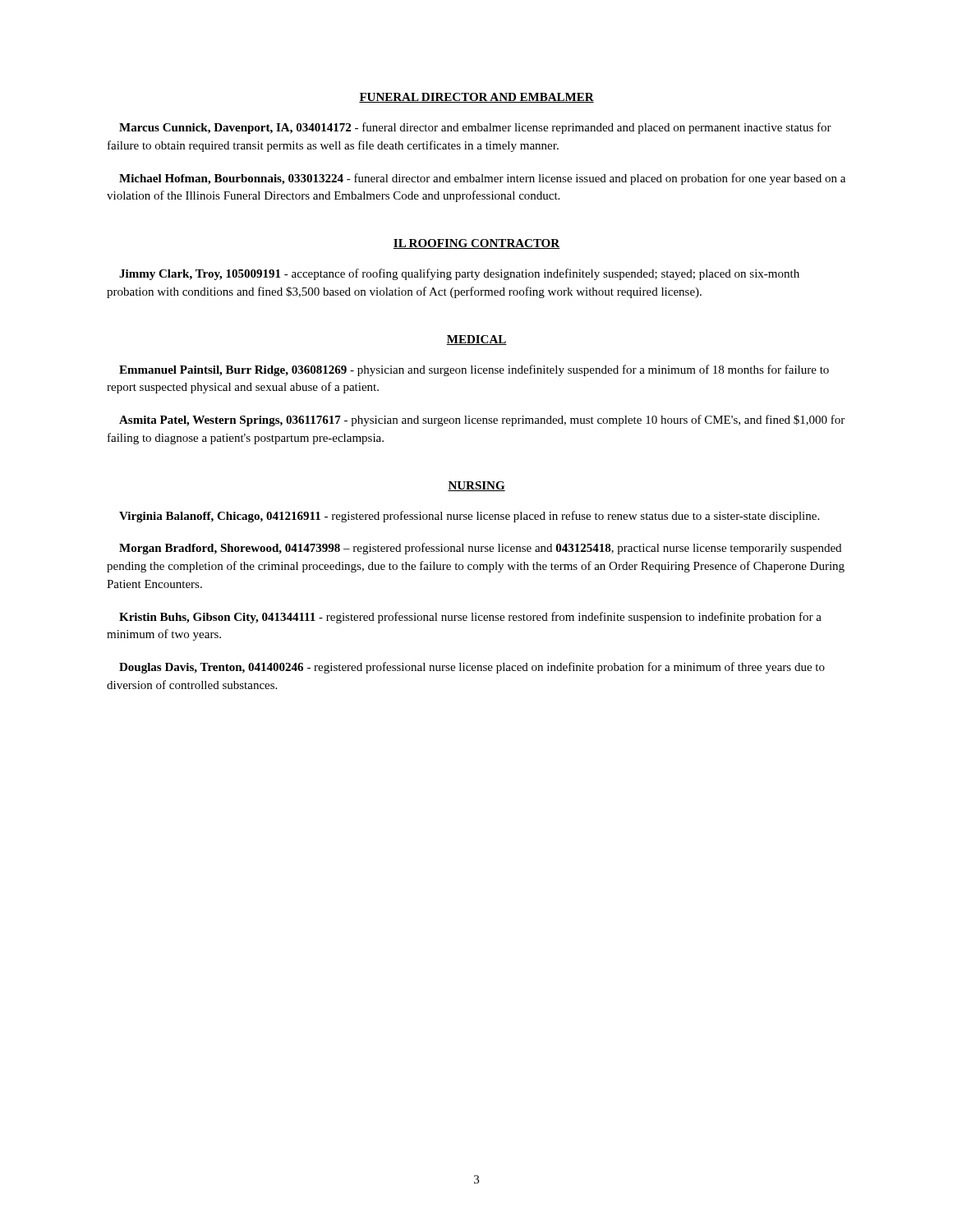This screenshot has width=953, height=1232.
Task: Find the block on this page that starts "Asmita Patel, Western"
Action: click(x=476, y=429)
